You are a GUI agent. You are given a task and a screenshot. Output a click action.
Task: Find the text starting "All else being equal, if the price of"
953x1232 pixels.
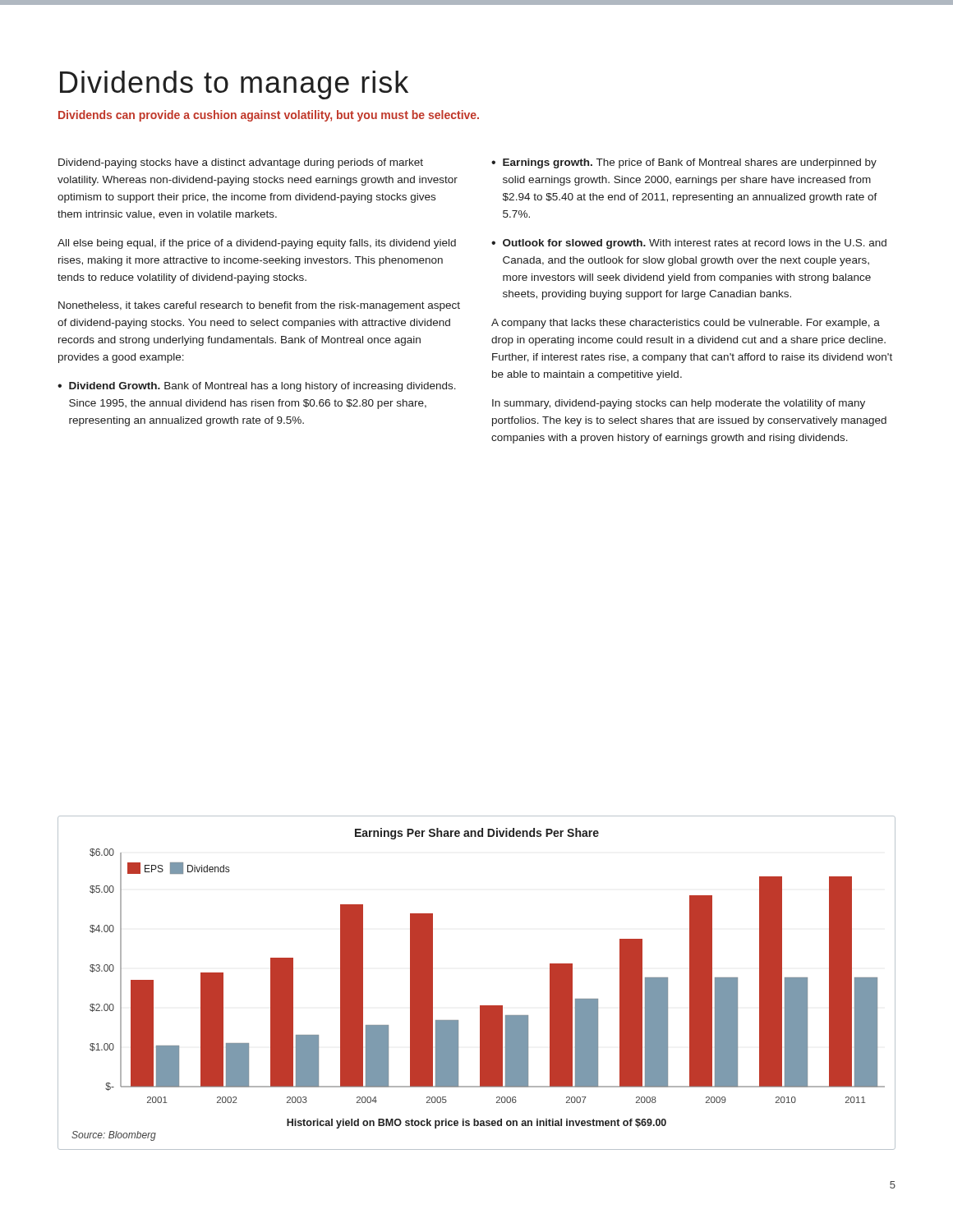(x=260, y=260)
